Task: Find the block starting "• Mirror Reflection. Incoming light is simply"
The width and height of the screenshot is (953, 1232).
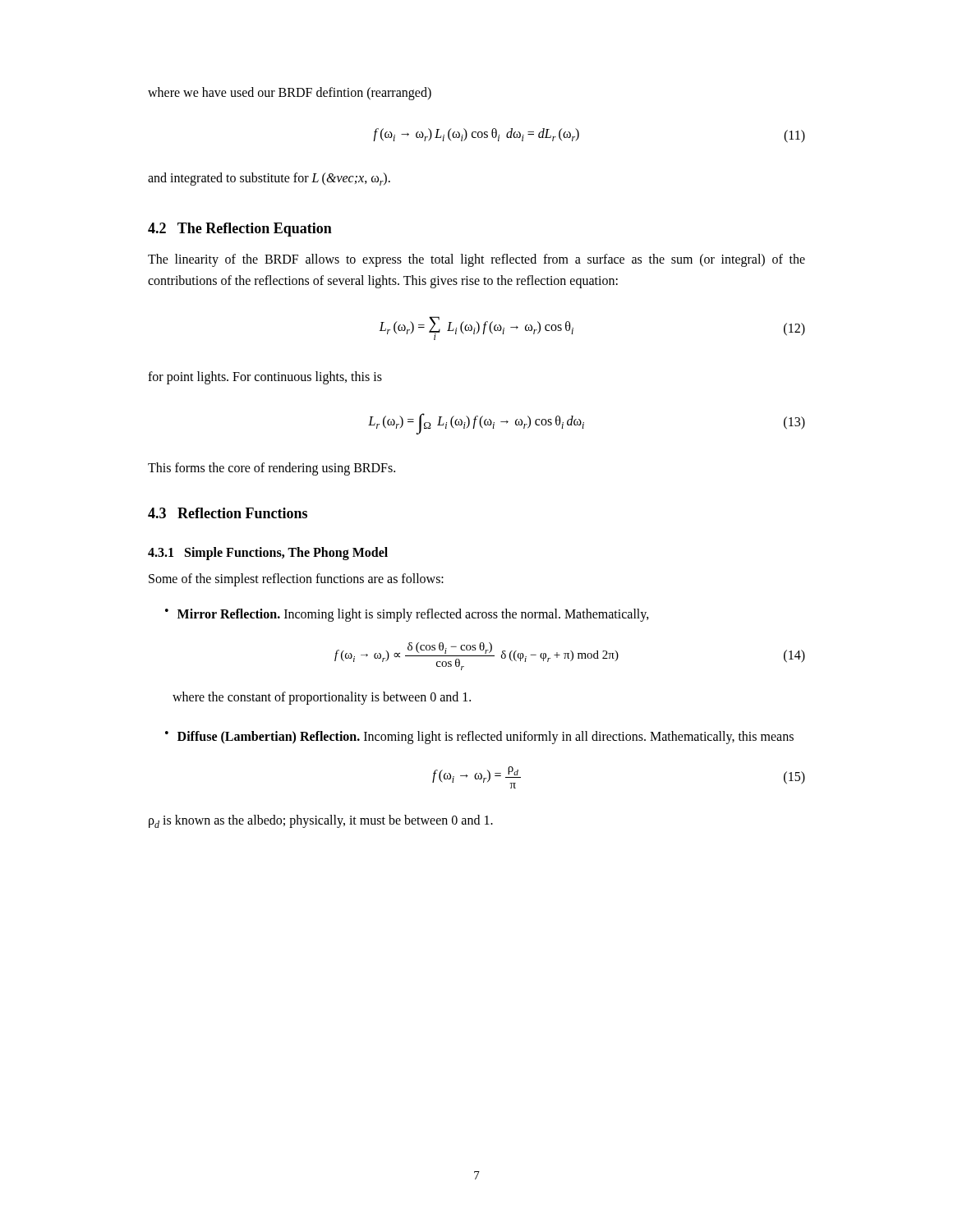Action: tap(485, 614)
